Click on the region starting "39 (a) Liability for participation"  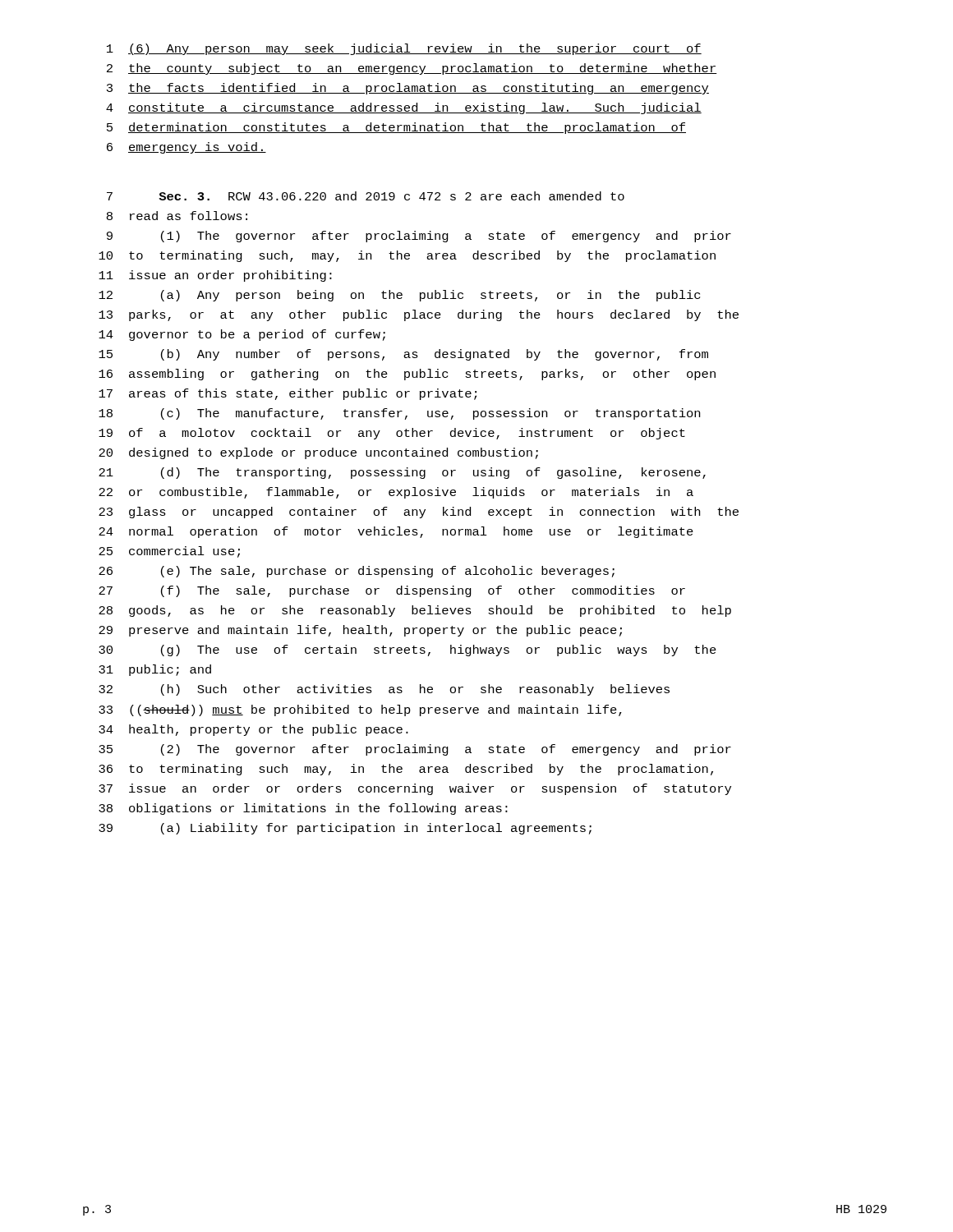[x=485, y=828]
